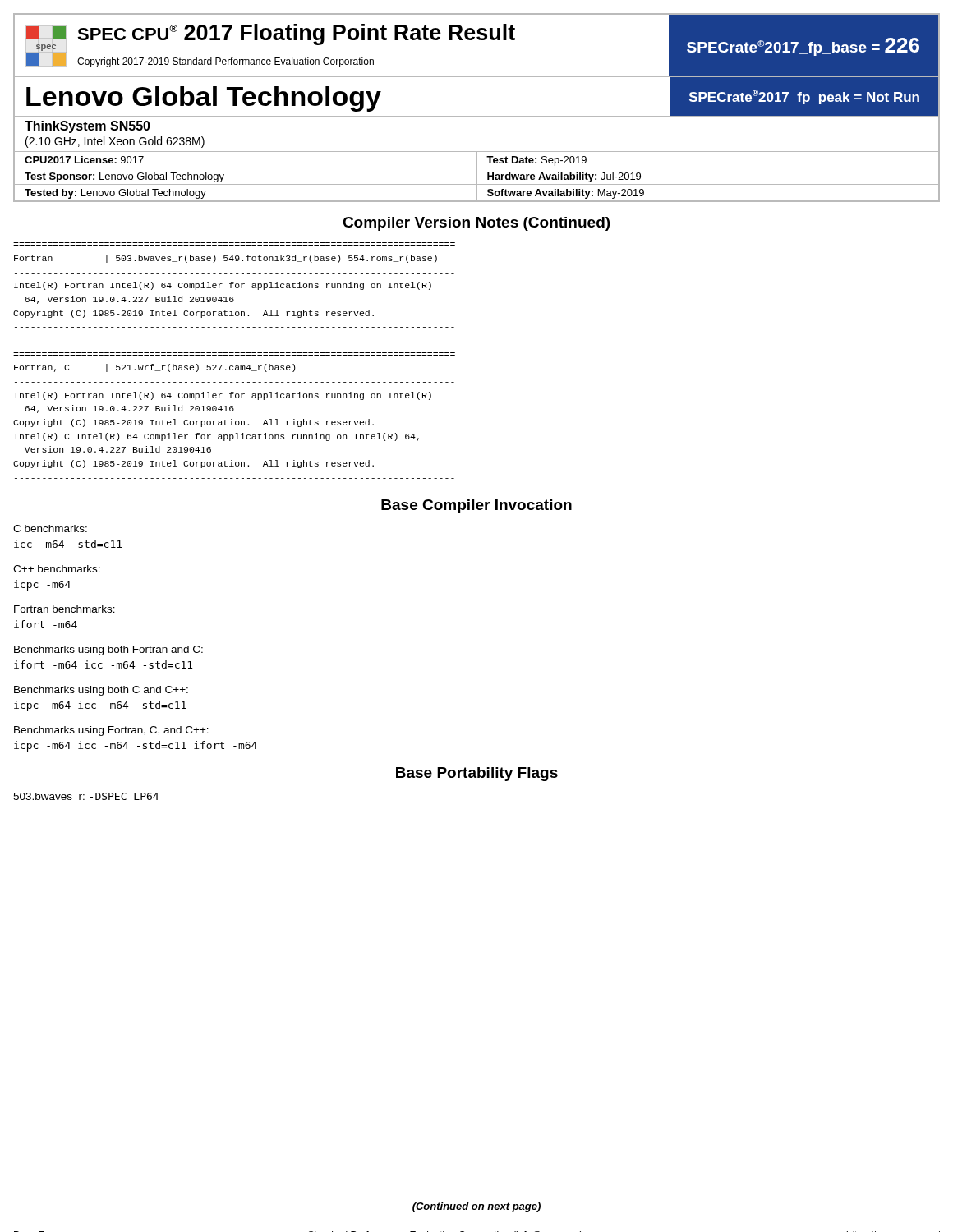Select the element starting "SPEC CPU® 2017 Floating Point Rate"

(296, 44)
